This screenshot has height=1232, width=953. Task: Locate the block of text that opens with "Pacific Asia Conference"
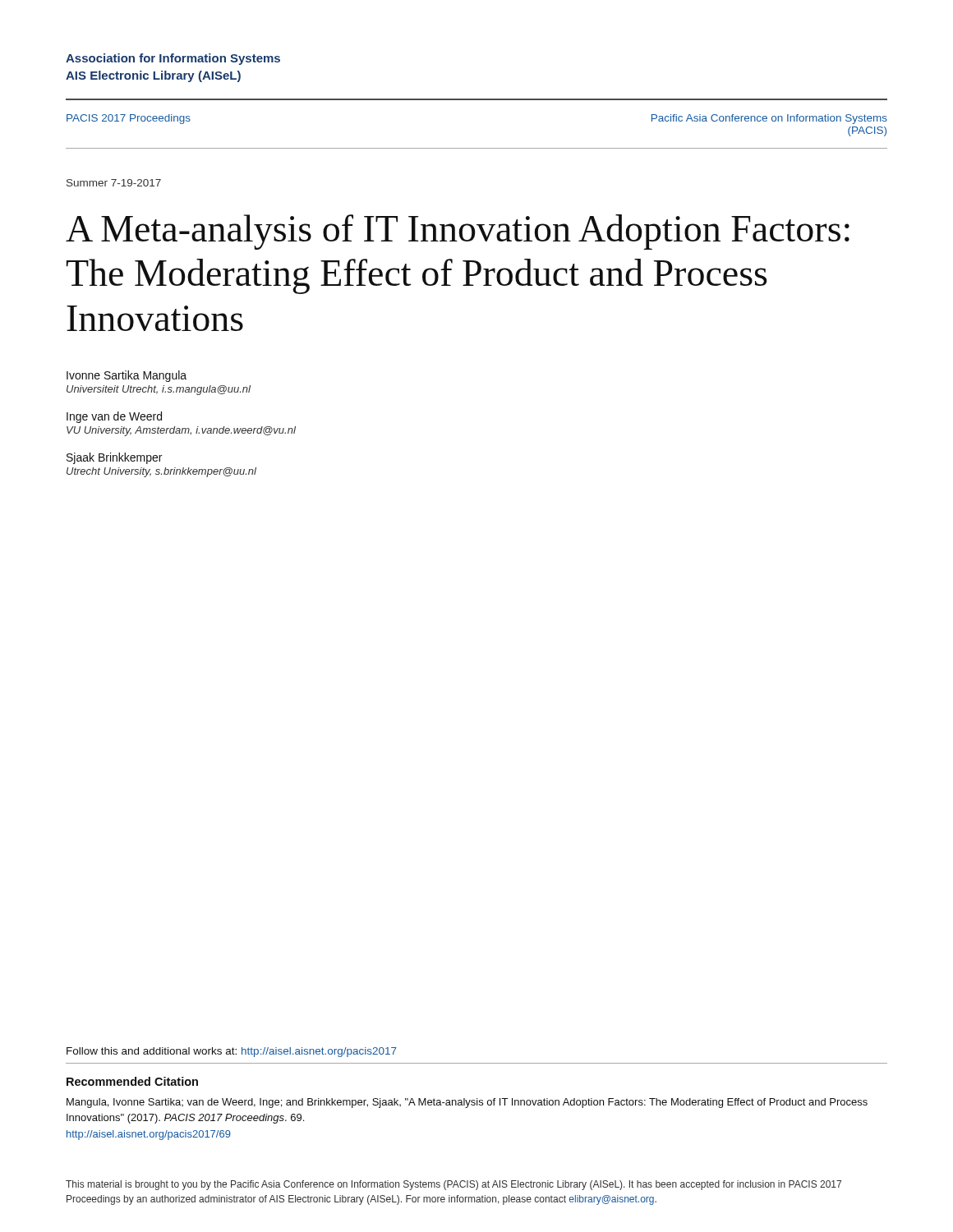tap(769, 124)
